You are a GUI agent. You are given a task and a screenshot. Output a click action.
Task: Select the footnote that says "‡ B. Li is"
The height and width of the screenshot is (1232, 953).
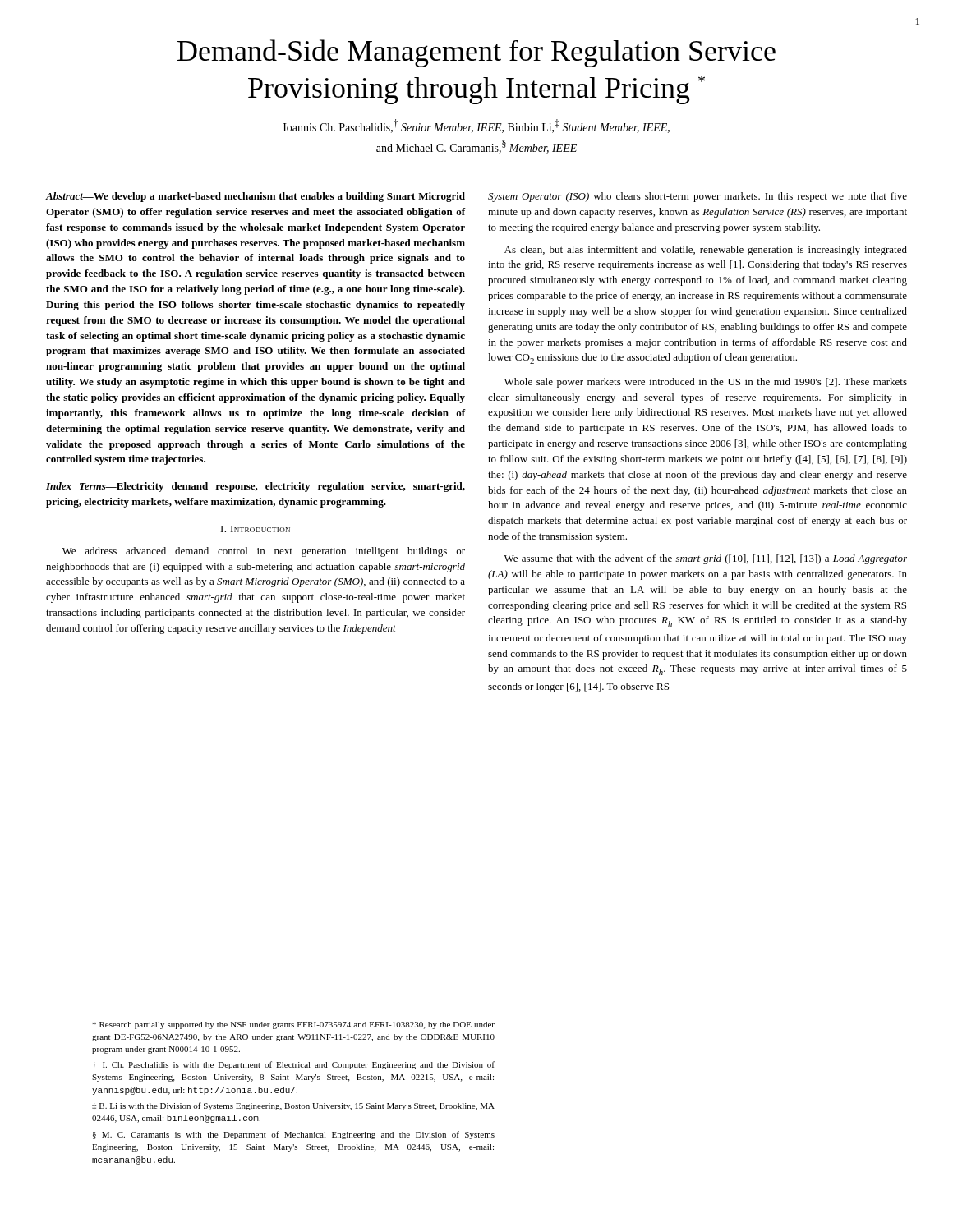click(x=293, y=1112)
